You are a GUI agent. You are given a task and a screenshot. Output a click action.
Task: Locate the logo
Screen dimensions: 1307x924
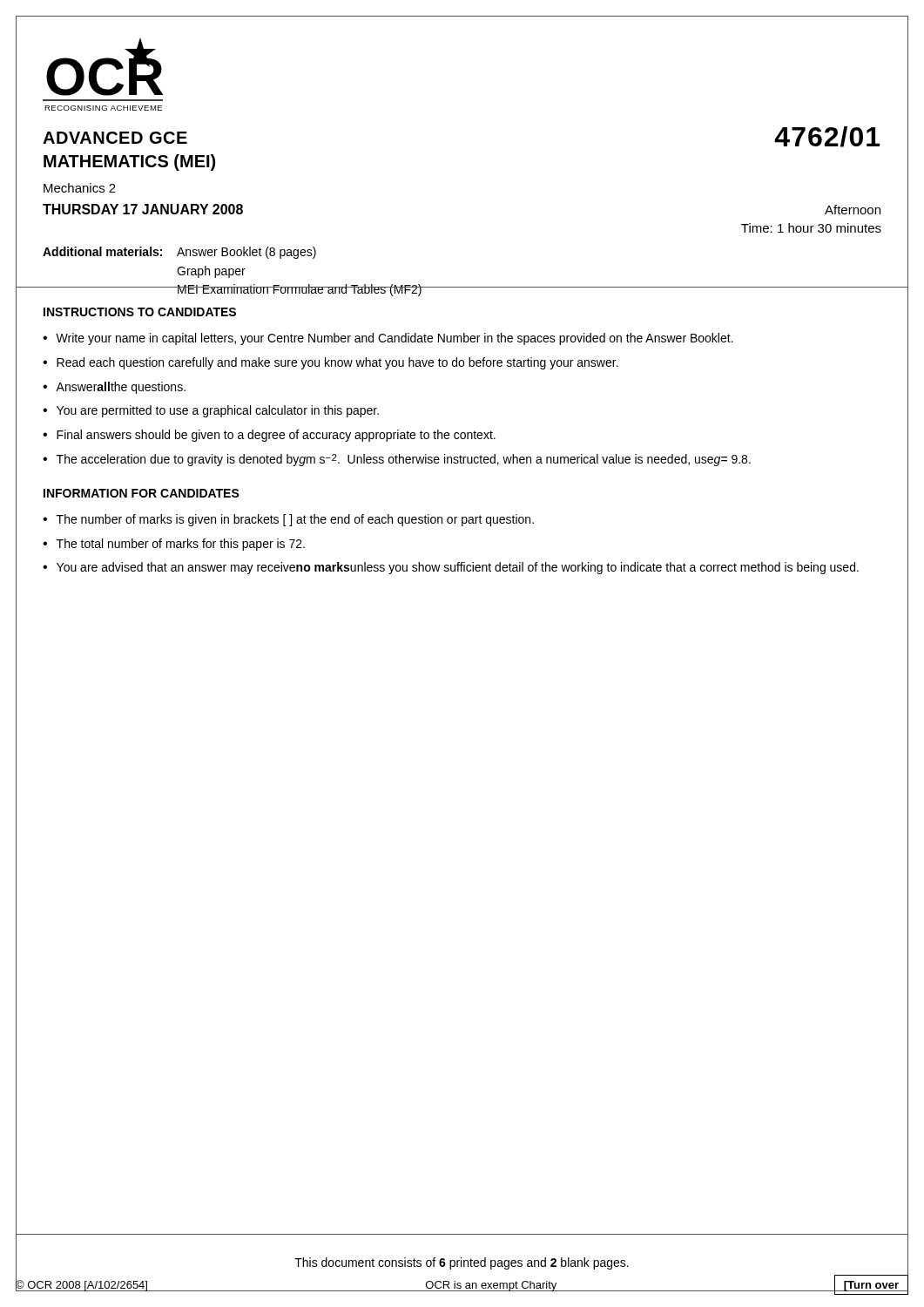pyautogui.click(x=104, y=75)
